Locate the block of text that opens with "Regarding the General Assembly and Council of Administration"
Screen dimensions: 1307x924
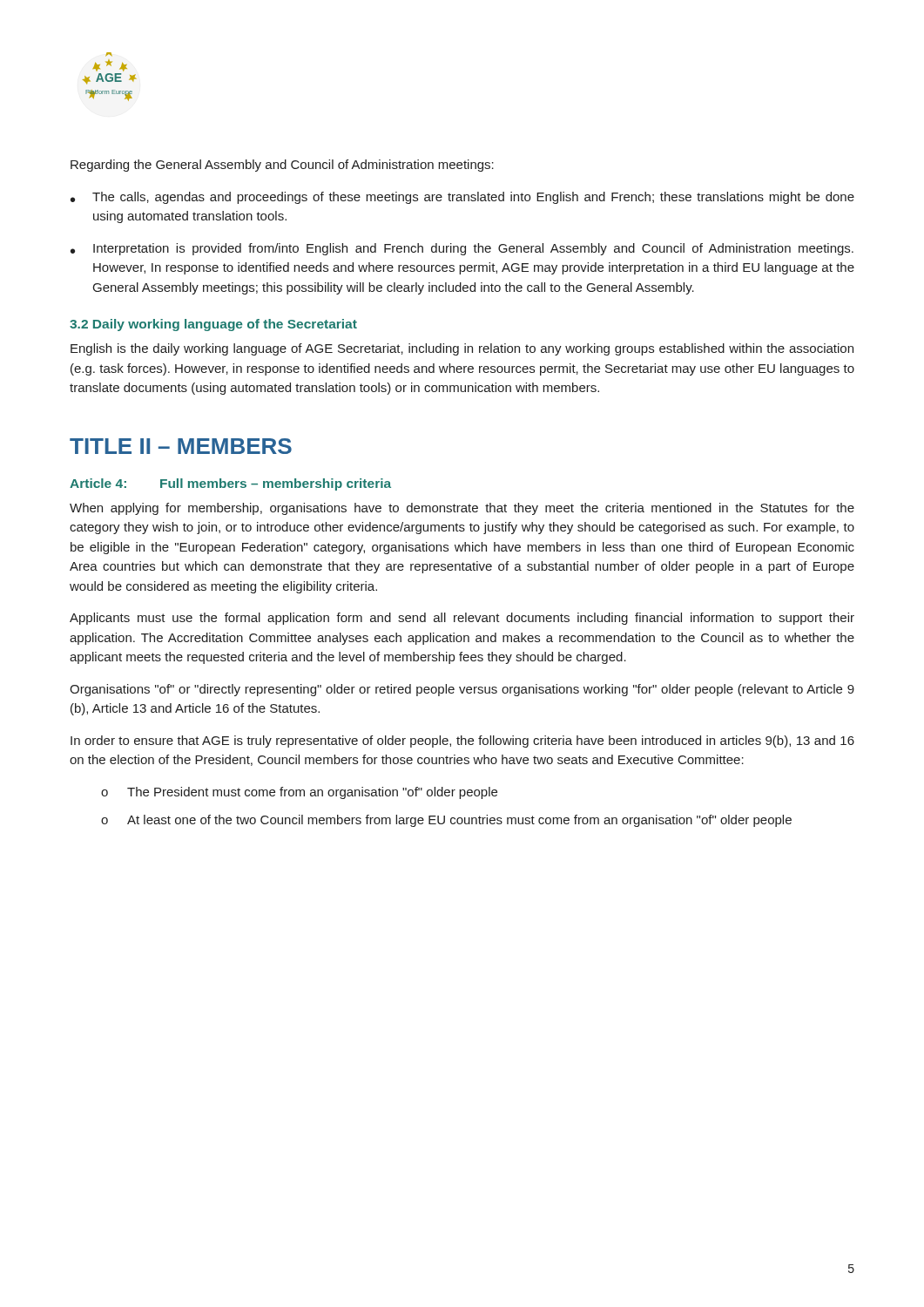coord(282,164)
